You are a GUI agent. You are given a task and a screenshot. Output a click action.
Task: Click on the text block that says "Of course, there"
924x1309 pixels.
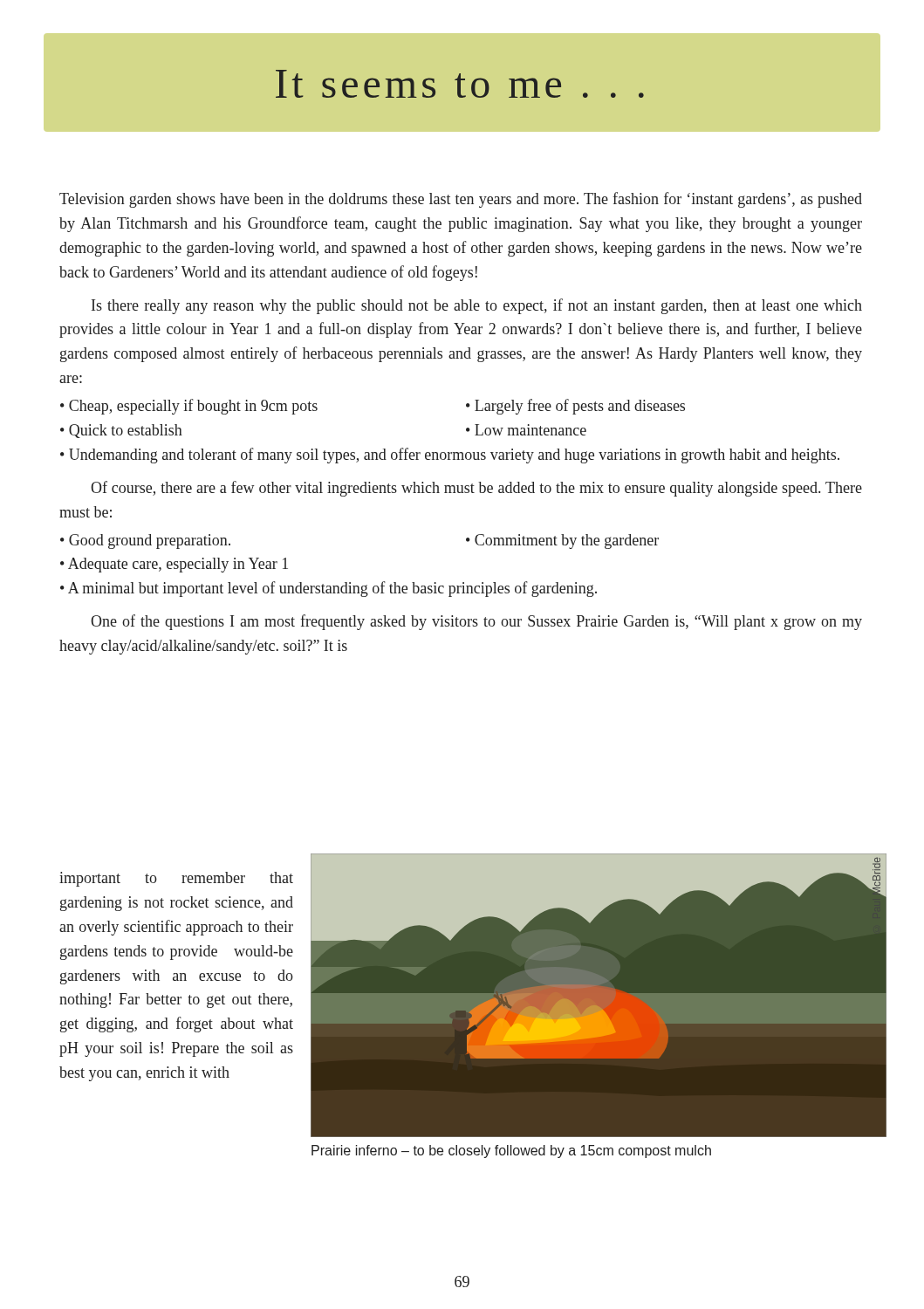pyautogui.click(x=461, y=500)
